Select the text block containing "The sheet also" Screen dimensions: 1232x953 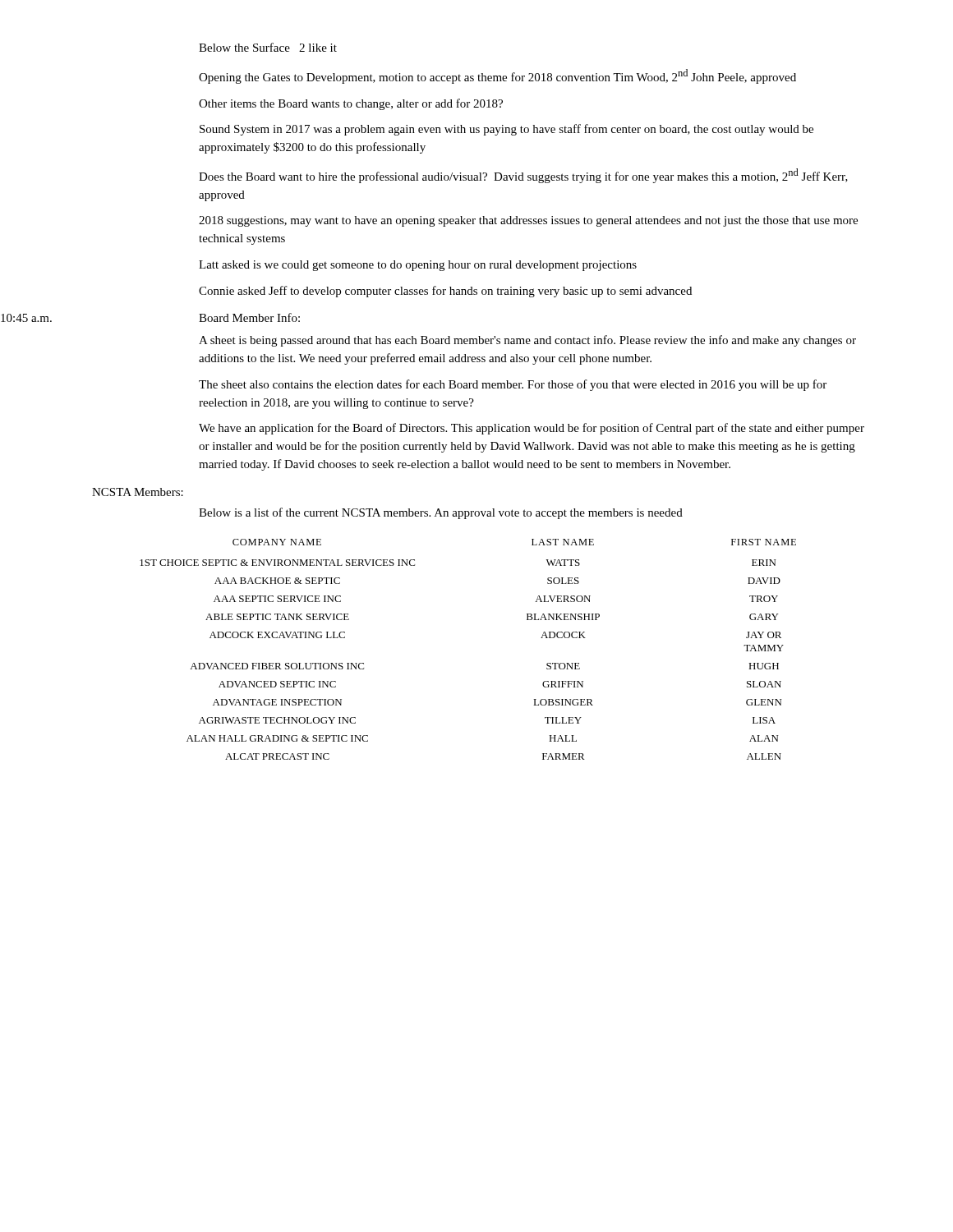point(513,393)
